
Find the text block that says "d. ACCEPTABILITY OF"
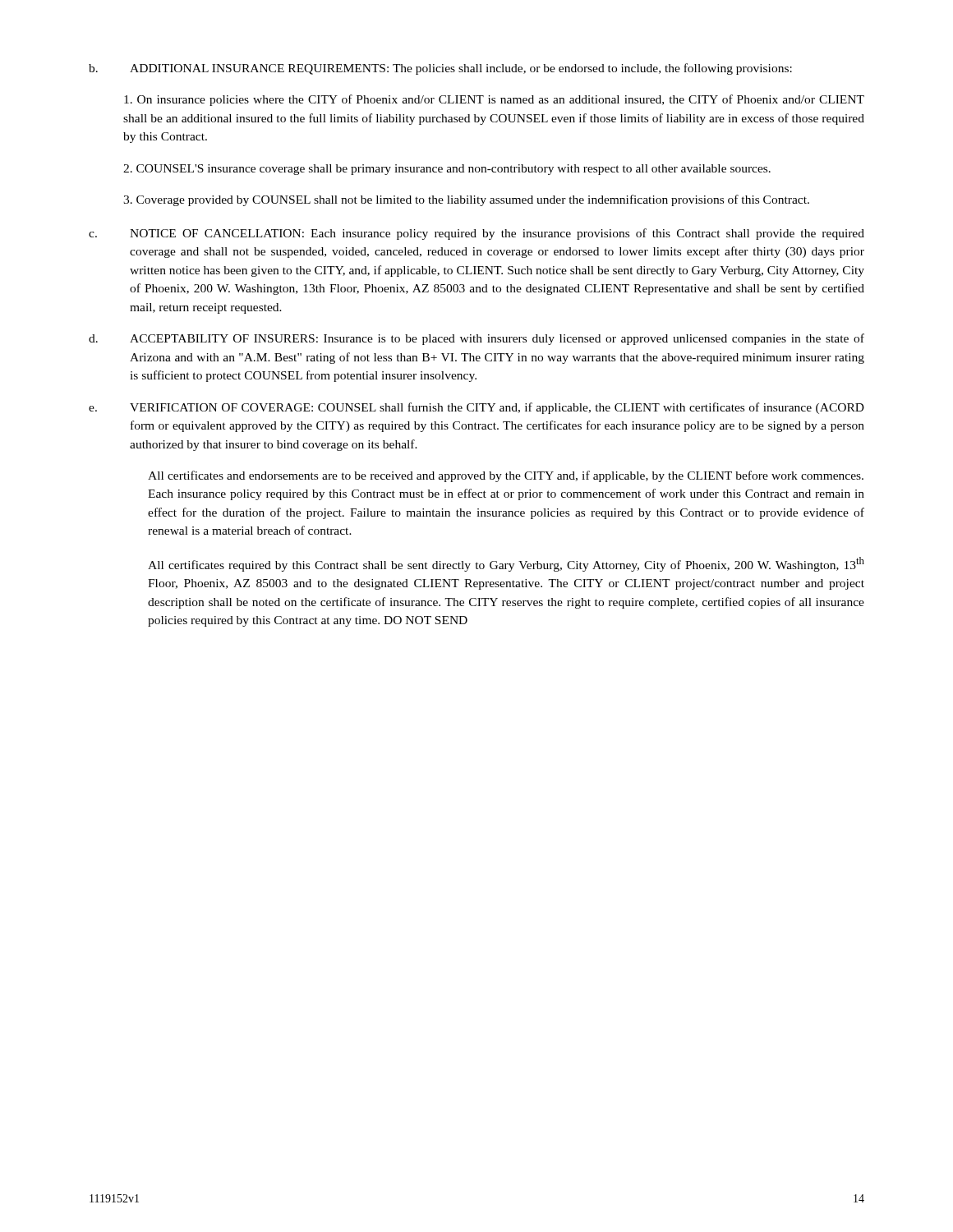click(476, 357)
